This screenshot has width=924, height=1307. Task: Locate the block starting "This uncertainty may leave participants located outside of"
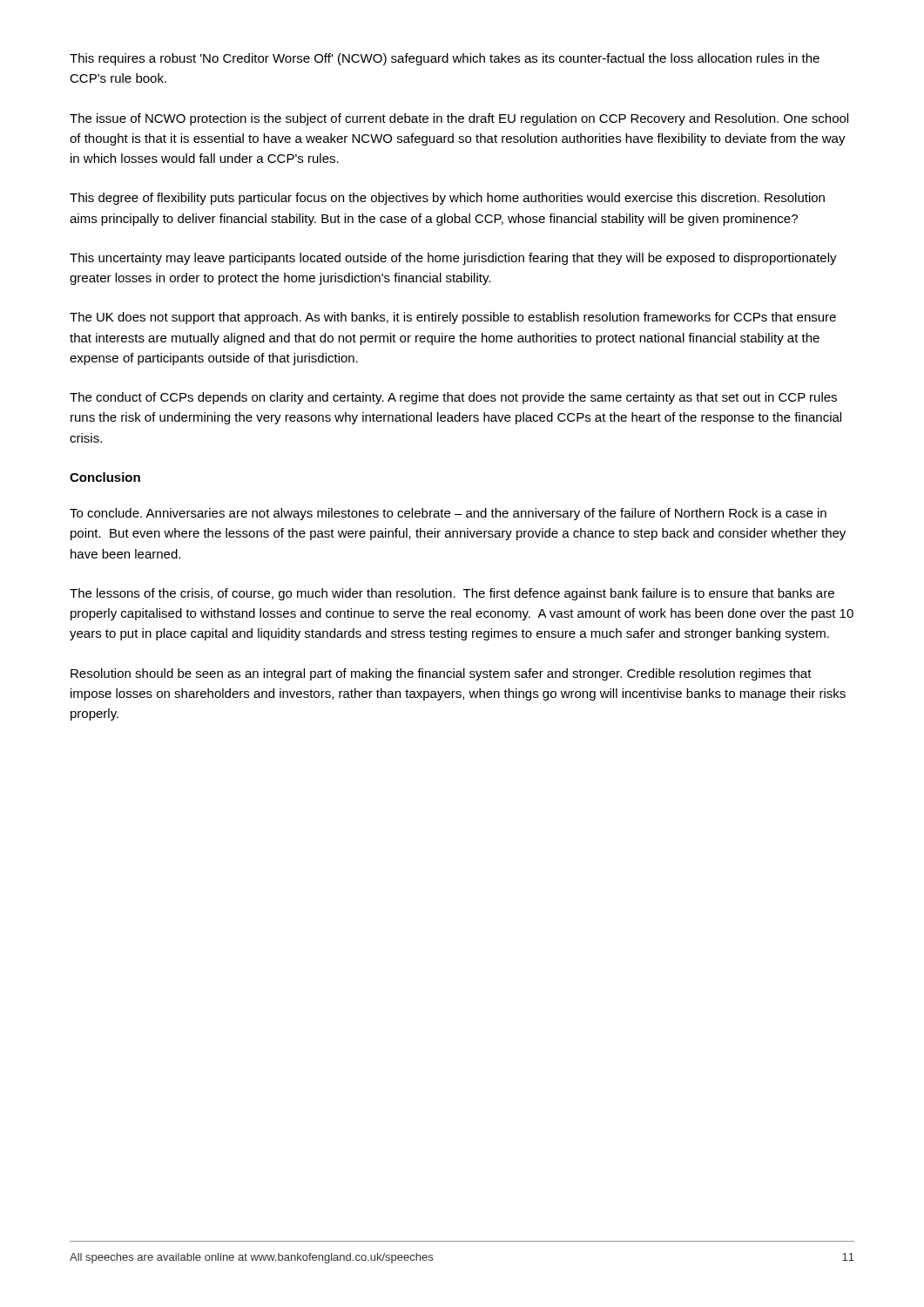(453, 267)
